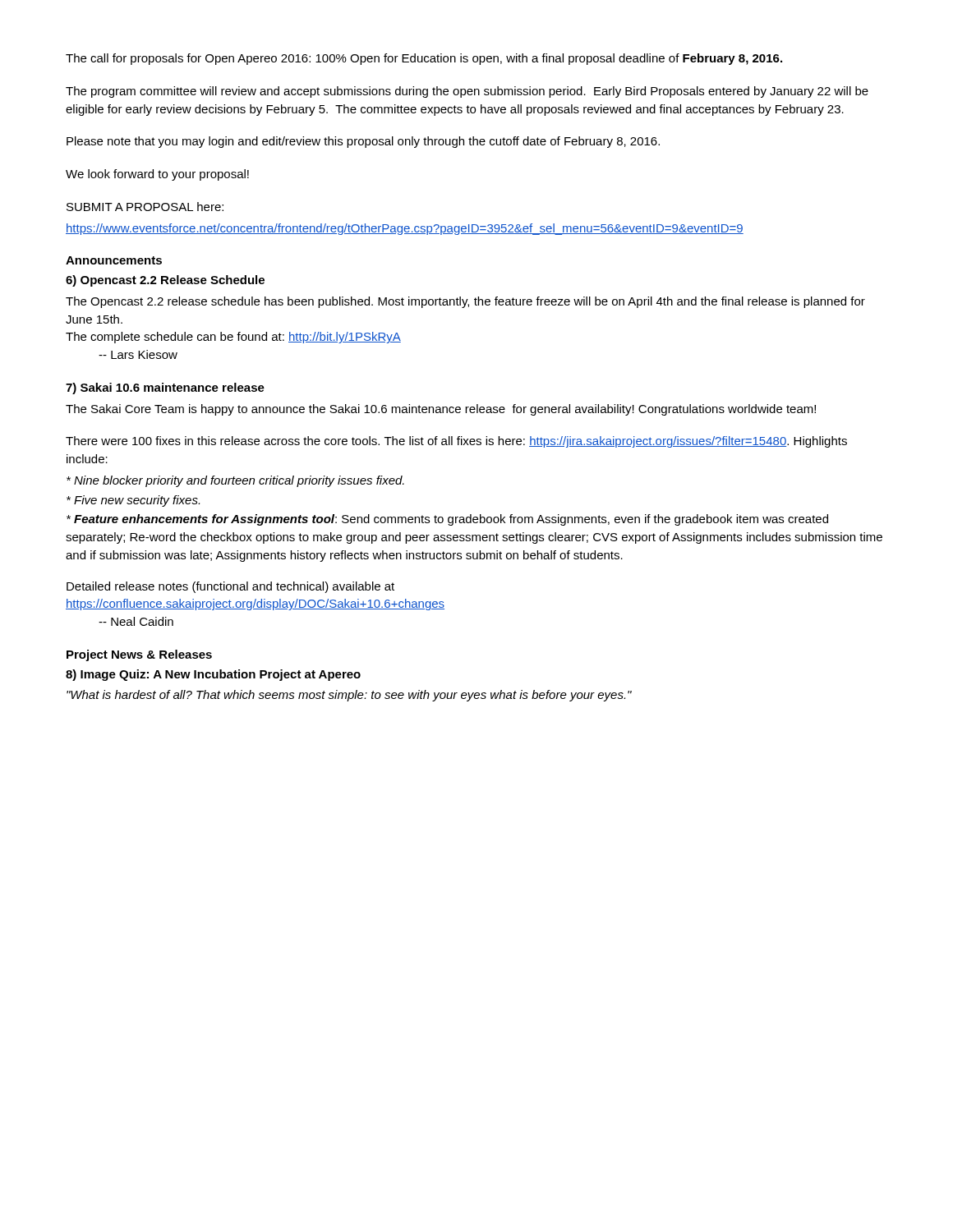
Task: Click the passage that begins "Feature enhancements for Assignments tool: Send"
Action: pos(476,537)
